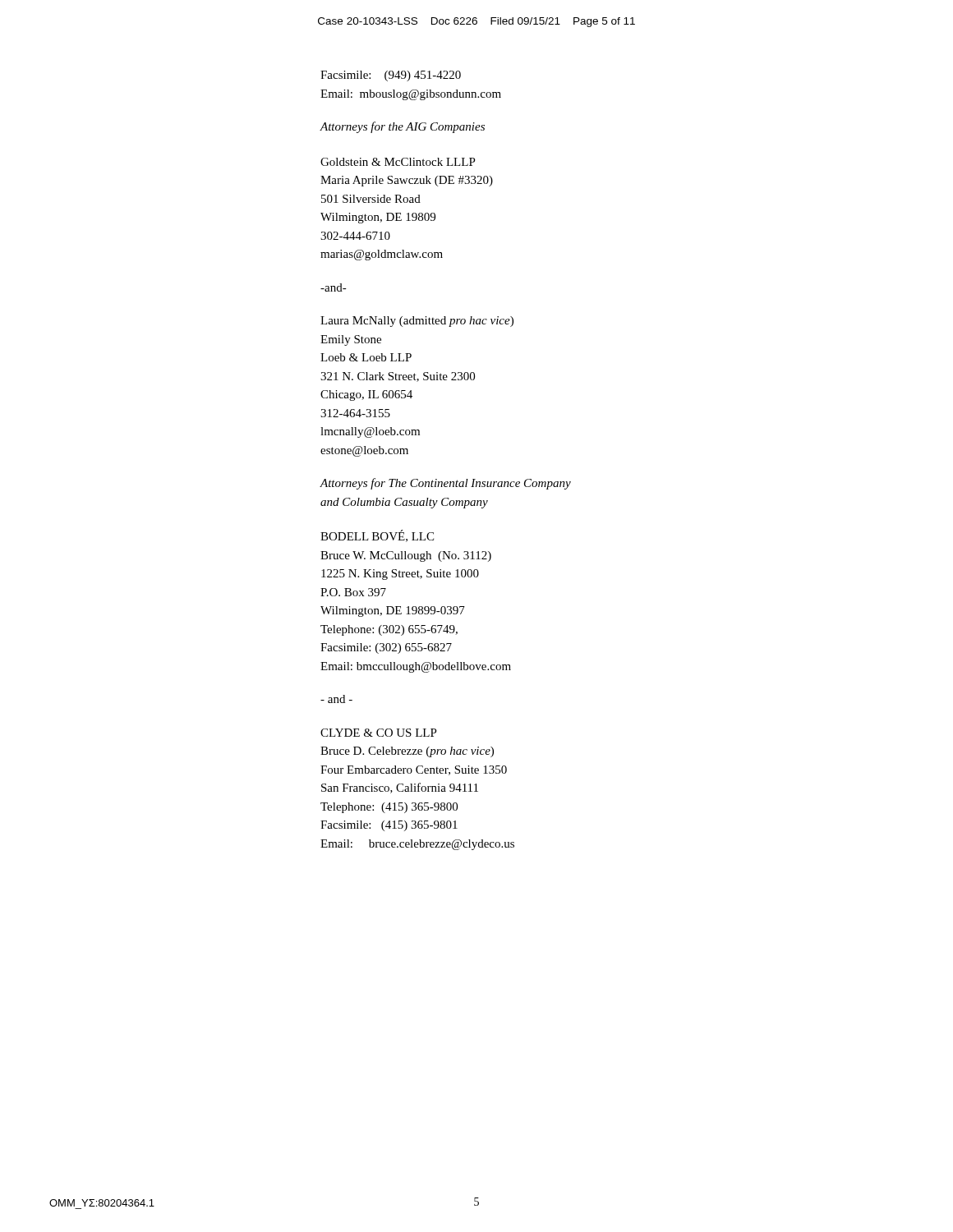Locate the text block containing "Laura McNally (admitted pro hac vice)"
953x1232 pixels.
(417, 385)
